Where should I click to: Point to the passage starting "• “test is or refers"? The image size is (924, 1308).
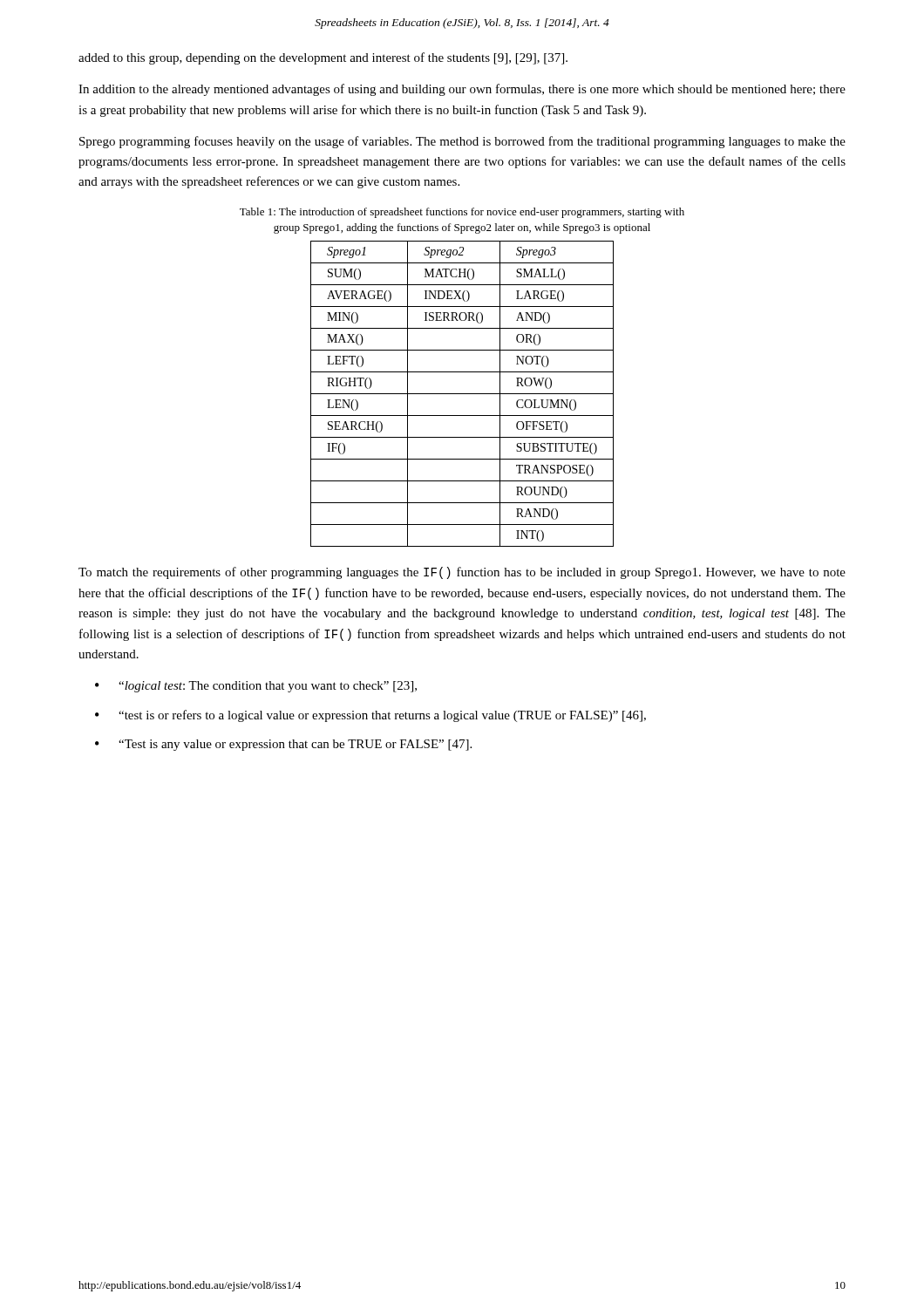click(x=462, y=715)
